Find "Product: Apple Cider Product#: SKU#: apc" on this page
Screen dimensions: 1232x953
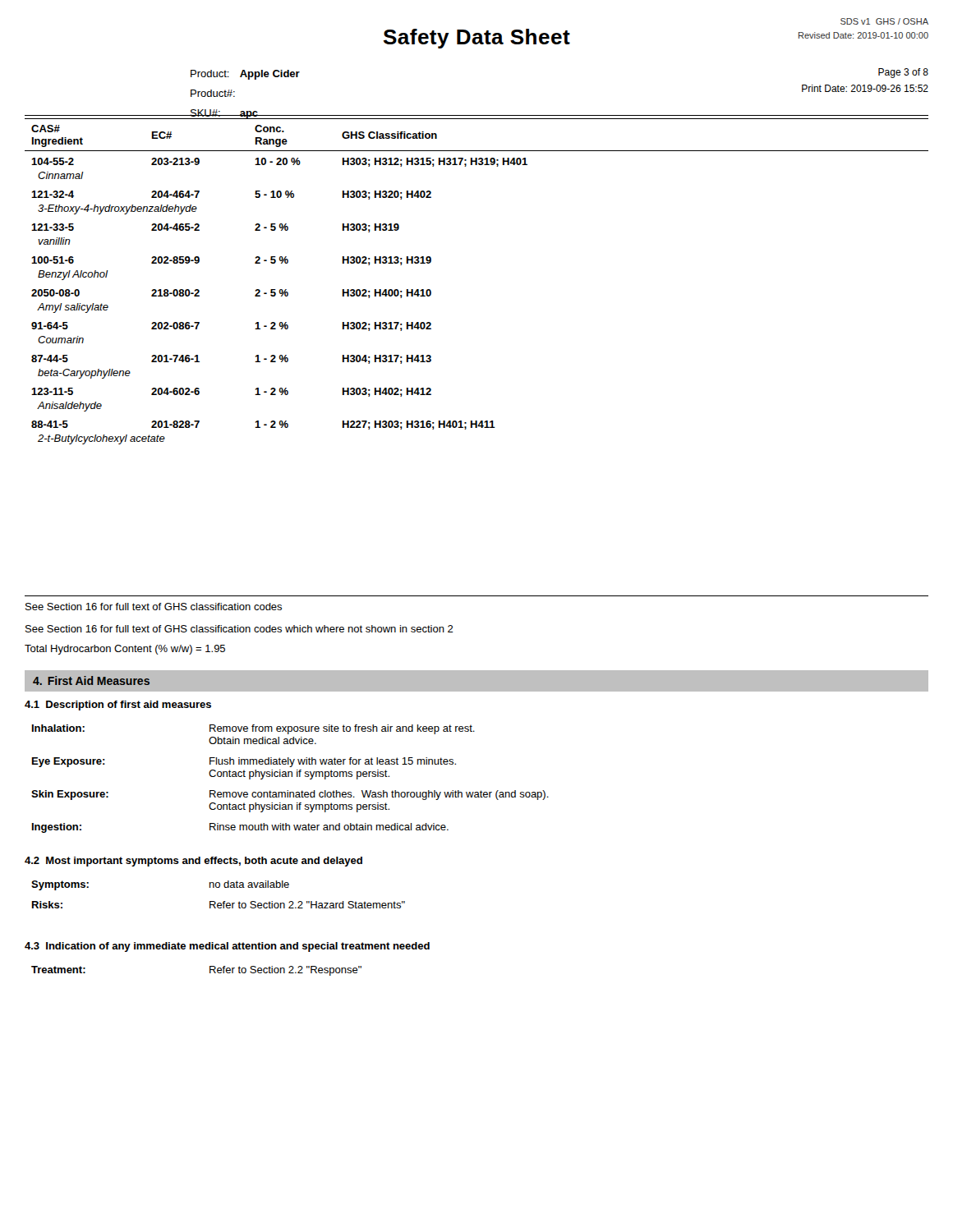click(245, 94)
